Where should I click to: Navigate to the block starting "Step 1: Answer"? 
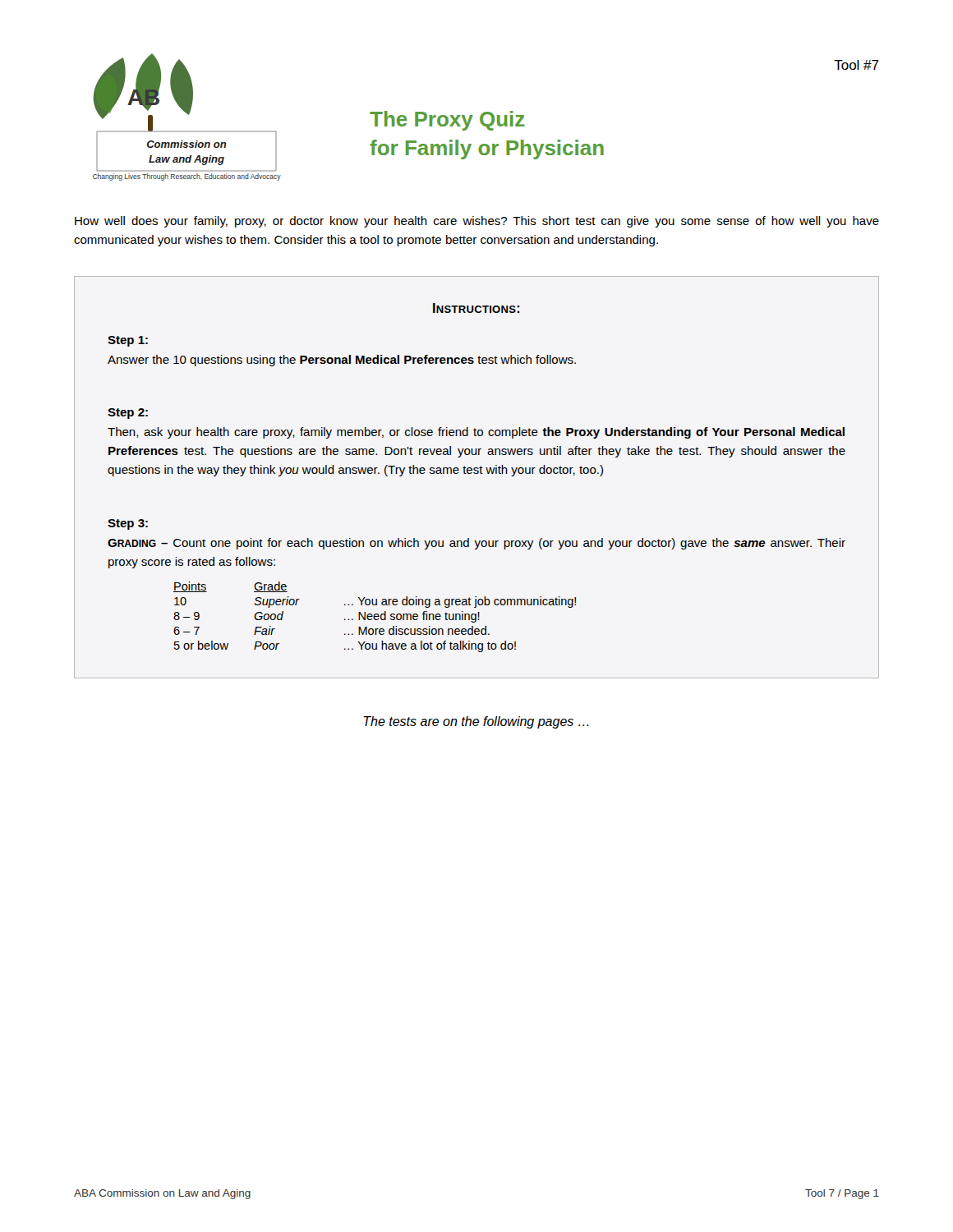[x=476, y=350]
